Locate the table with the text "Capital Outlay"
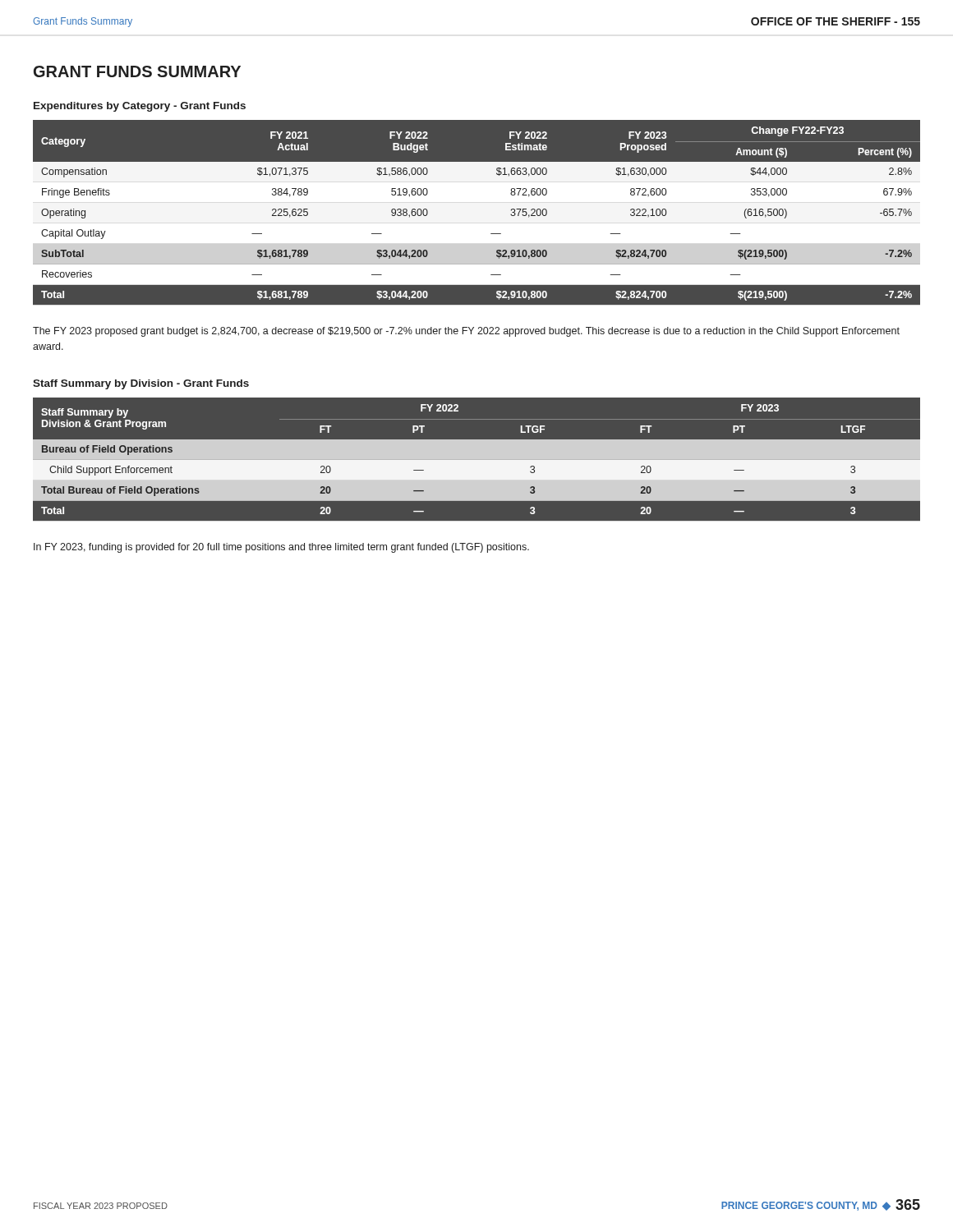953x1232 pixels. [476, 213]
